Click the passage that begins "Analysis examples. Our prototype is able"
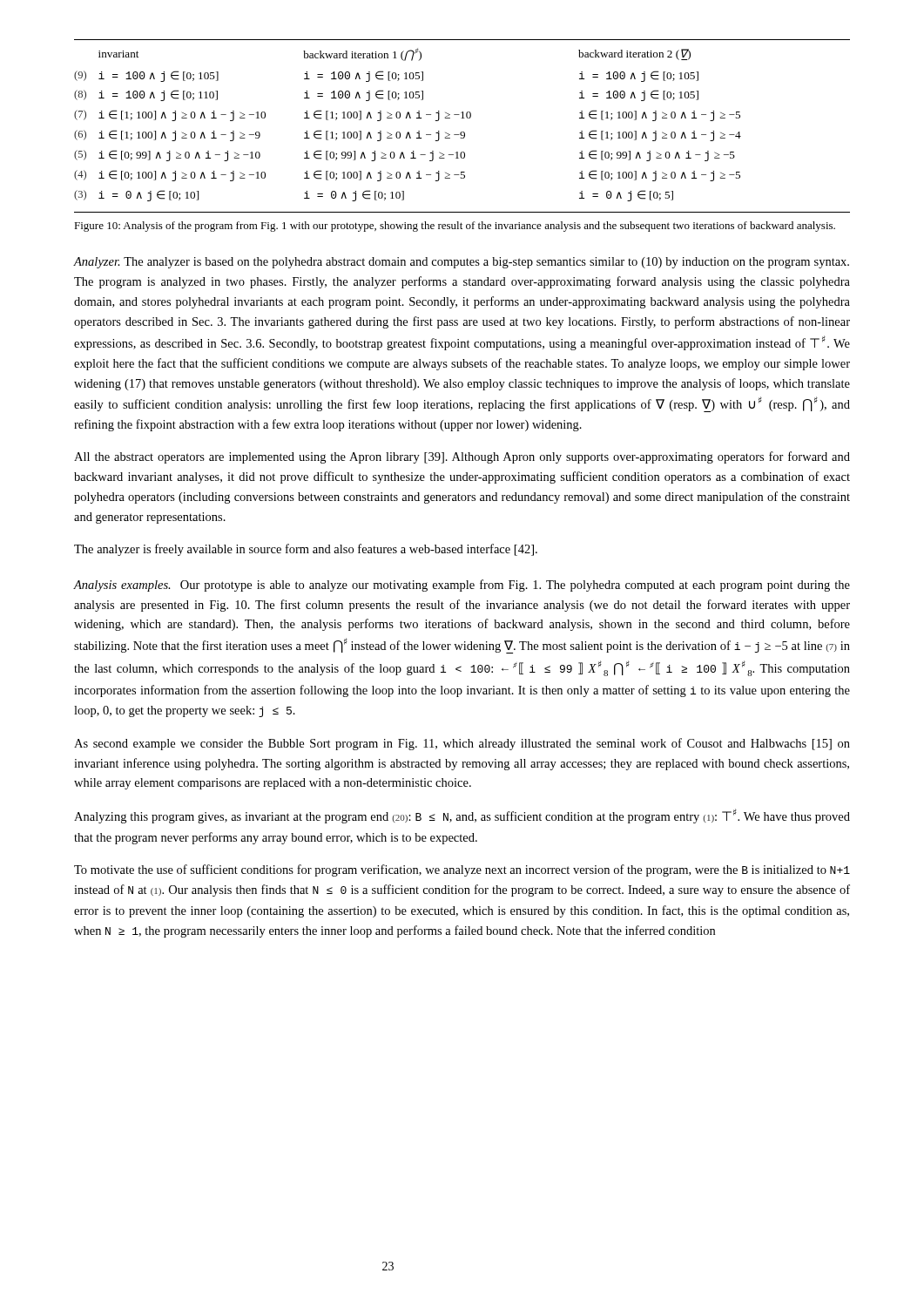 coord(462,648)
